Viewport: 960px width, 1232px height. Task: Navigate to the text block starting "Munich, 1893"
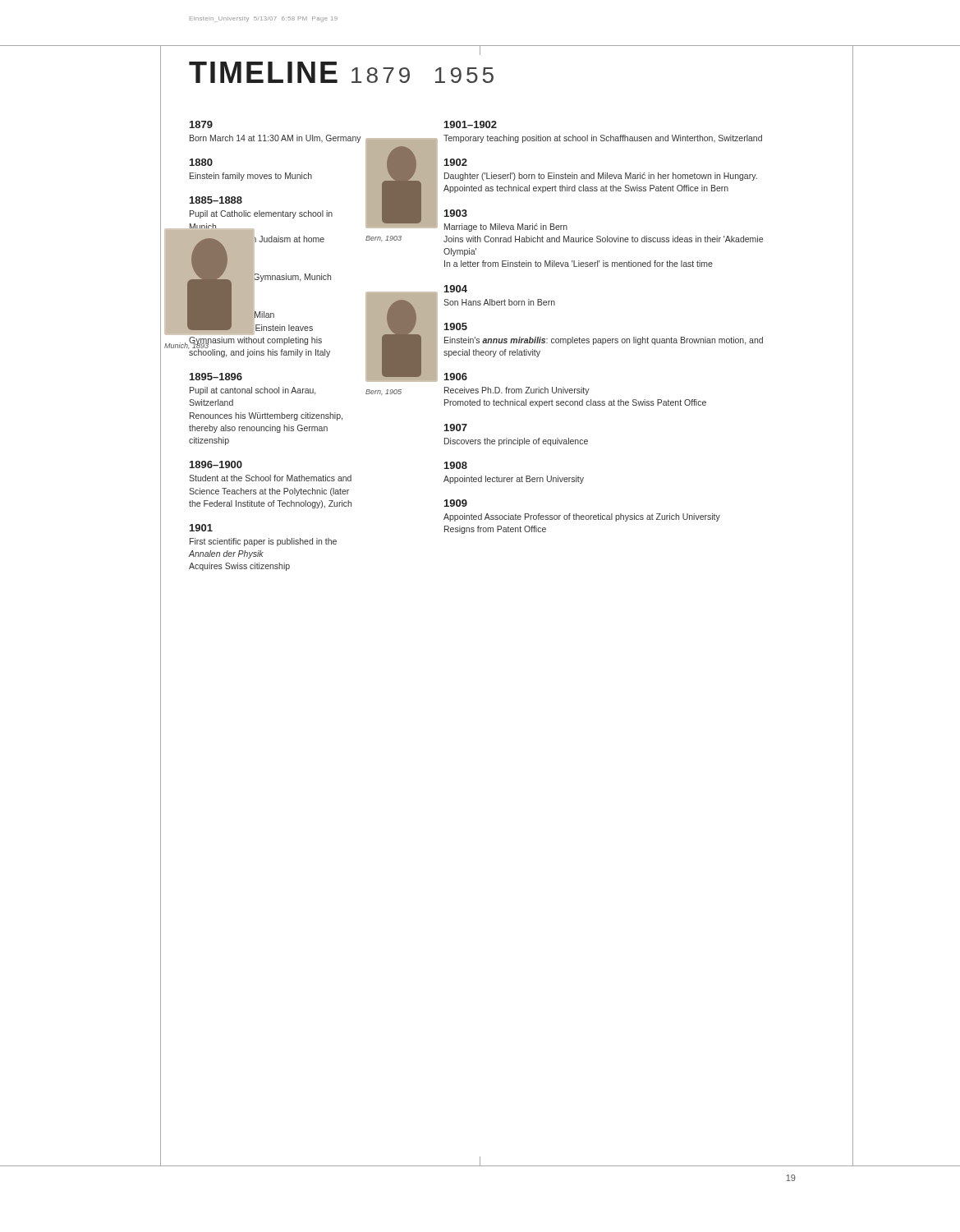[186, 346]
